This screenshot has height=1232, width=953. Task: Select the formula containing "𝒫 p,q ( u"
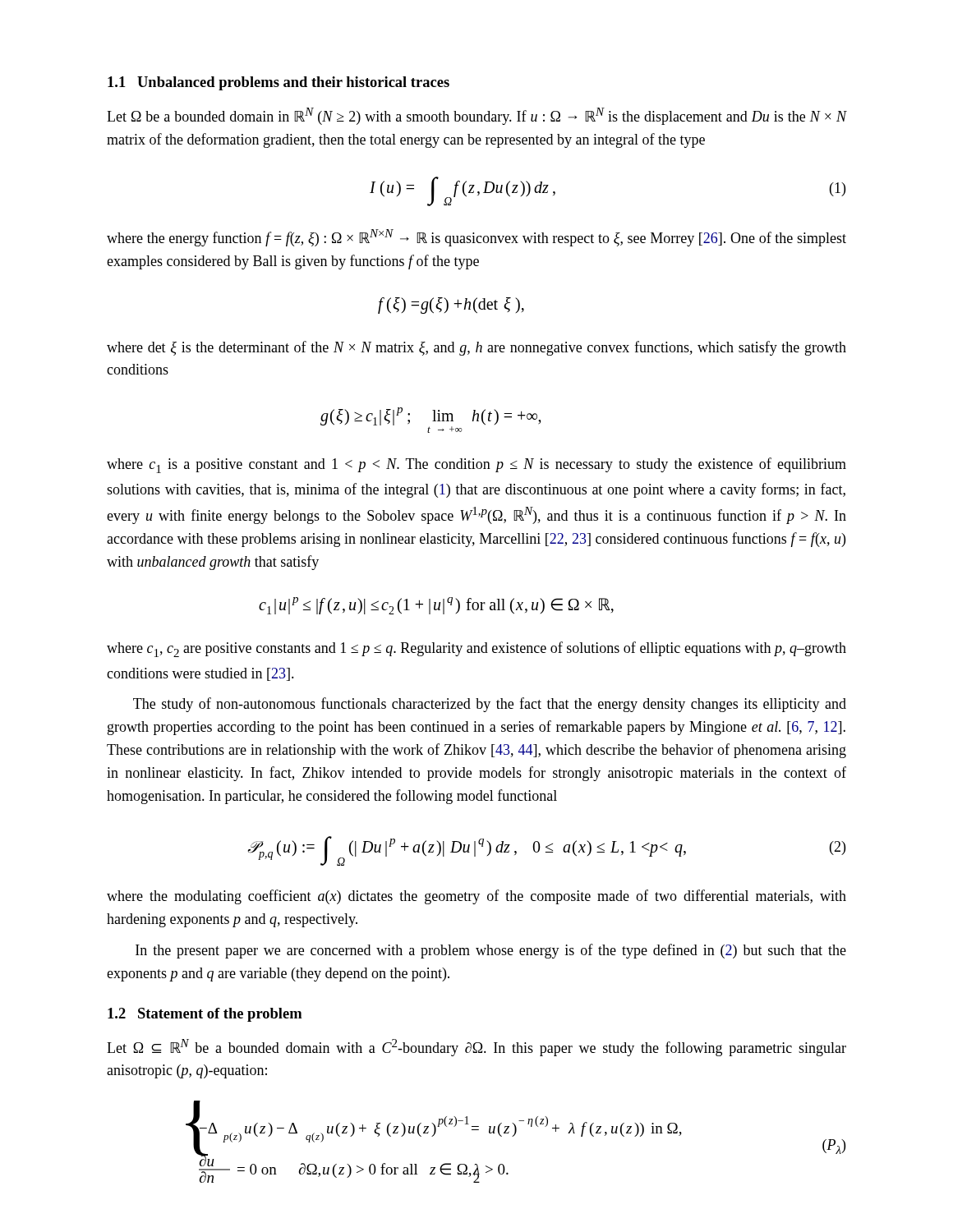546,847
